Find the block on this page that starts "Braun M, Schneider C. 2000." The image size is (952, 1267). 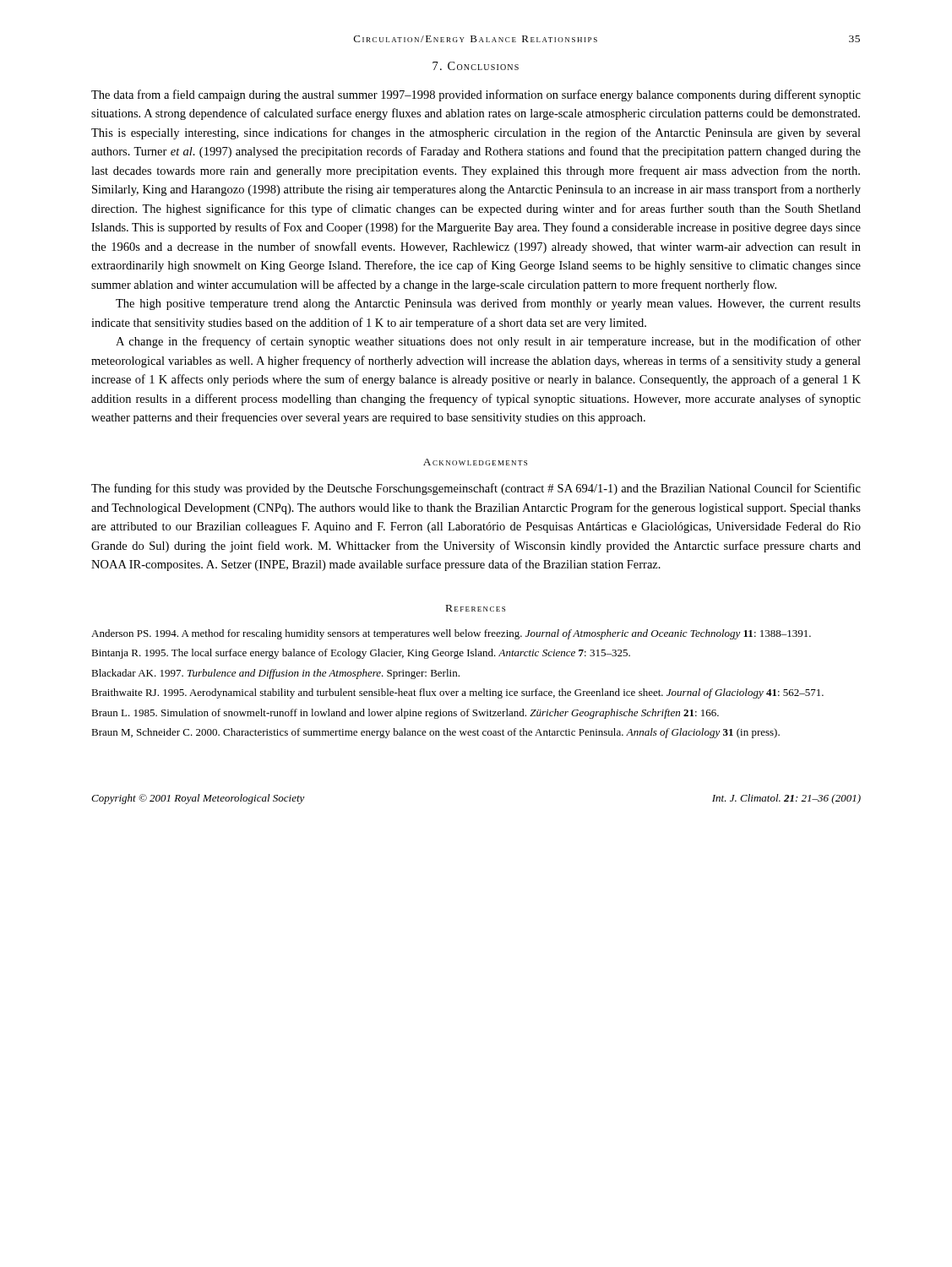pyautogui.click(x=436, y=732)
